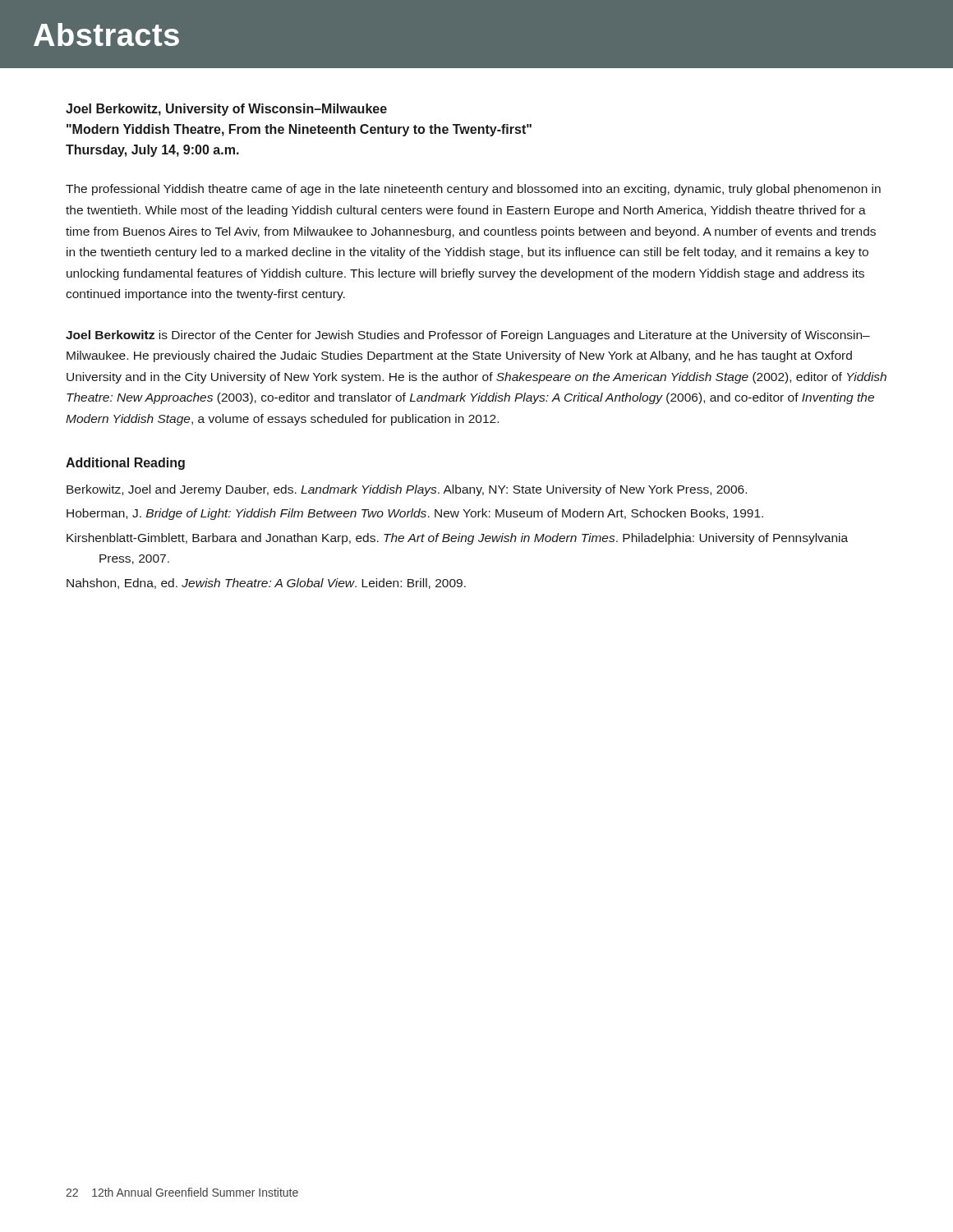Image resolution: width=953 pixels, height=1232 pixels.
Task: Click on the text block starting "Joel Berkowitz is Director of the"
Action: point(476,376)
